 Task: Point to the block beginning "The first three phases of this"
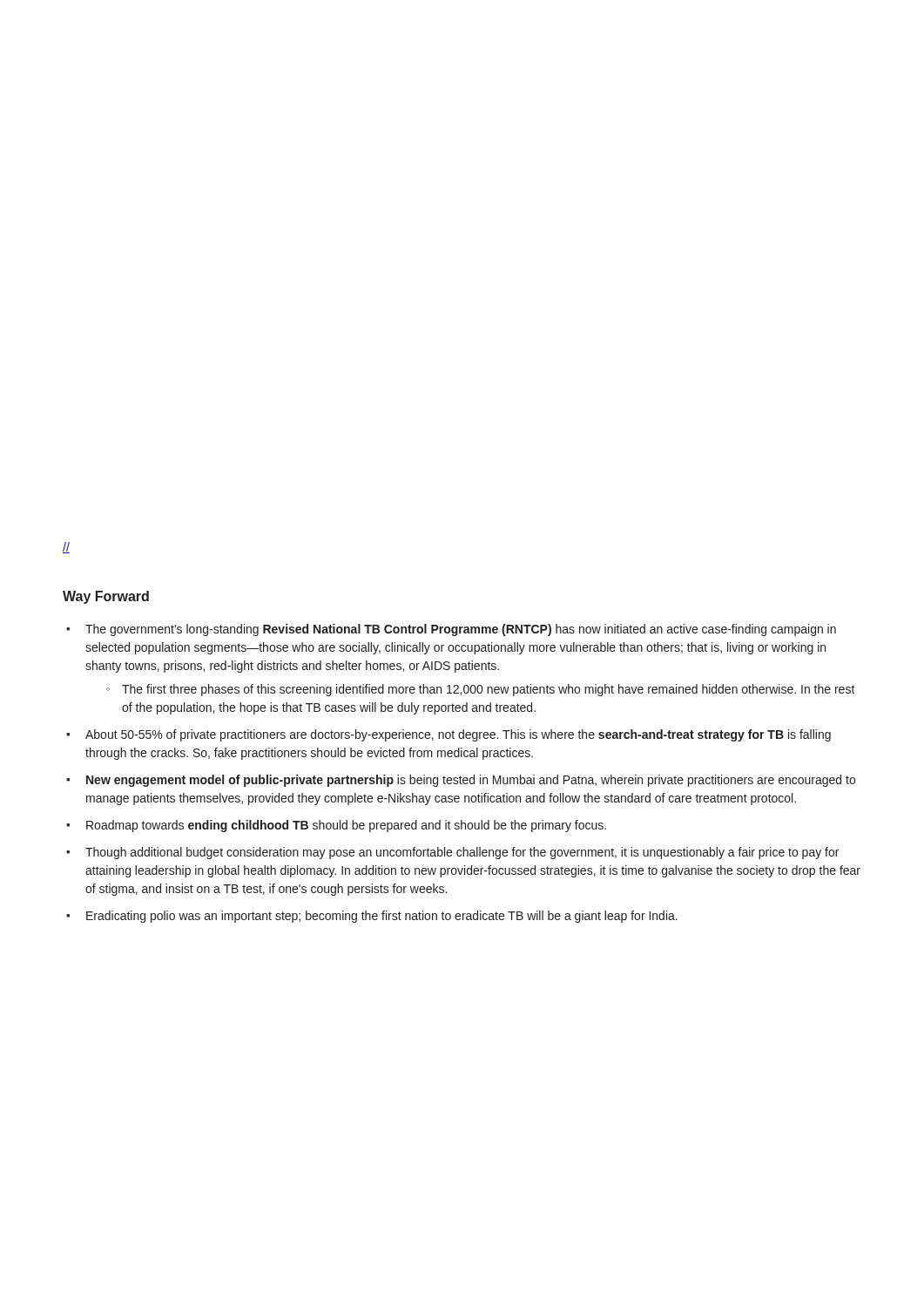(488, 698)
